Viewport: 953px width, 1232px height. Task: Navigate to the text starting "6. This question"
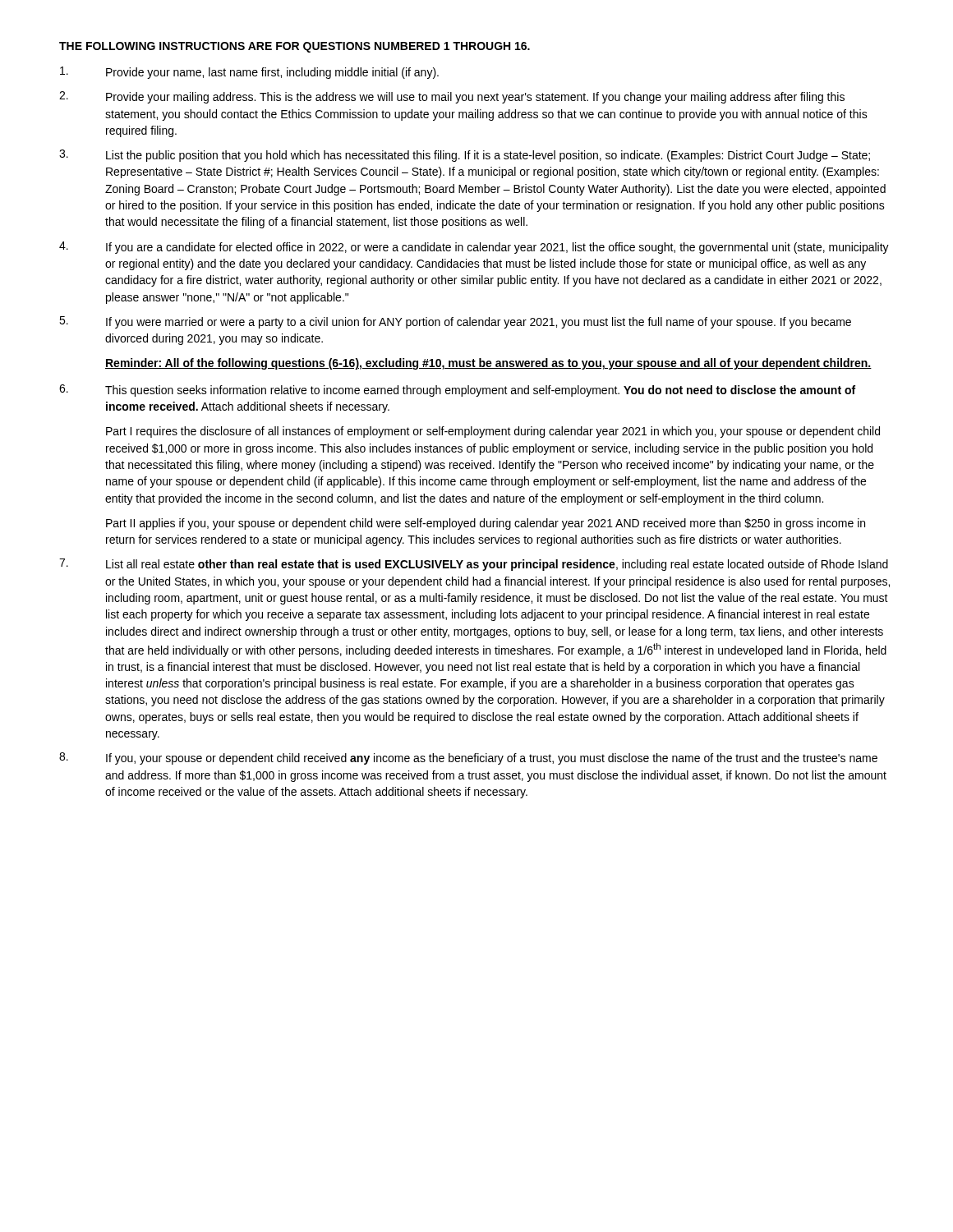(476, 465)
